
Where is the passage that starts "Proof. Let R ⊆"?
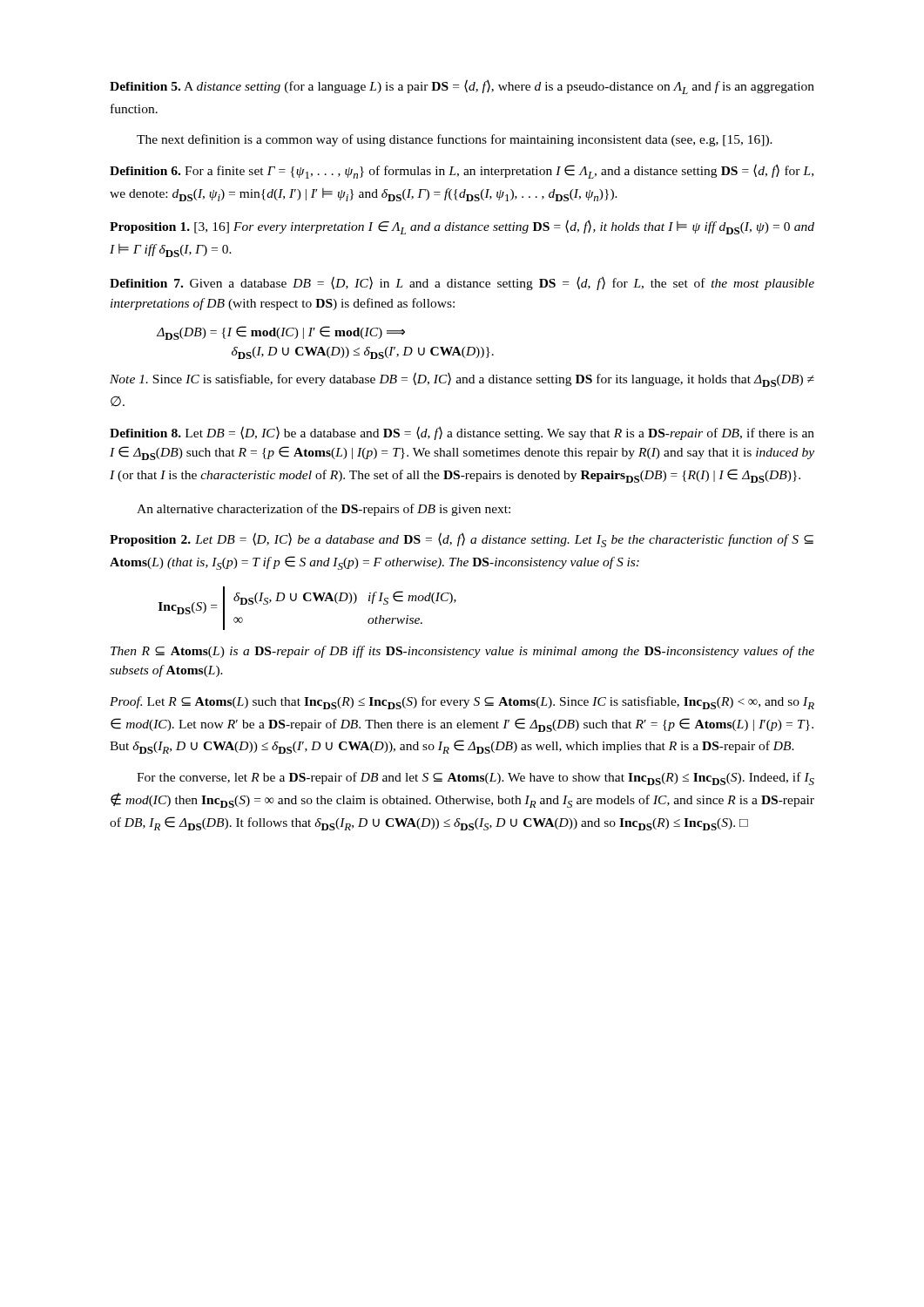pos(462,764)
